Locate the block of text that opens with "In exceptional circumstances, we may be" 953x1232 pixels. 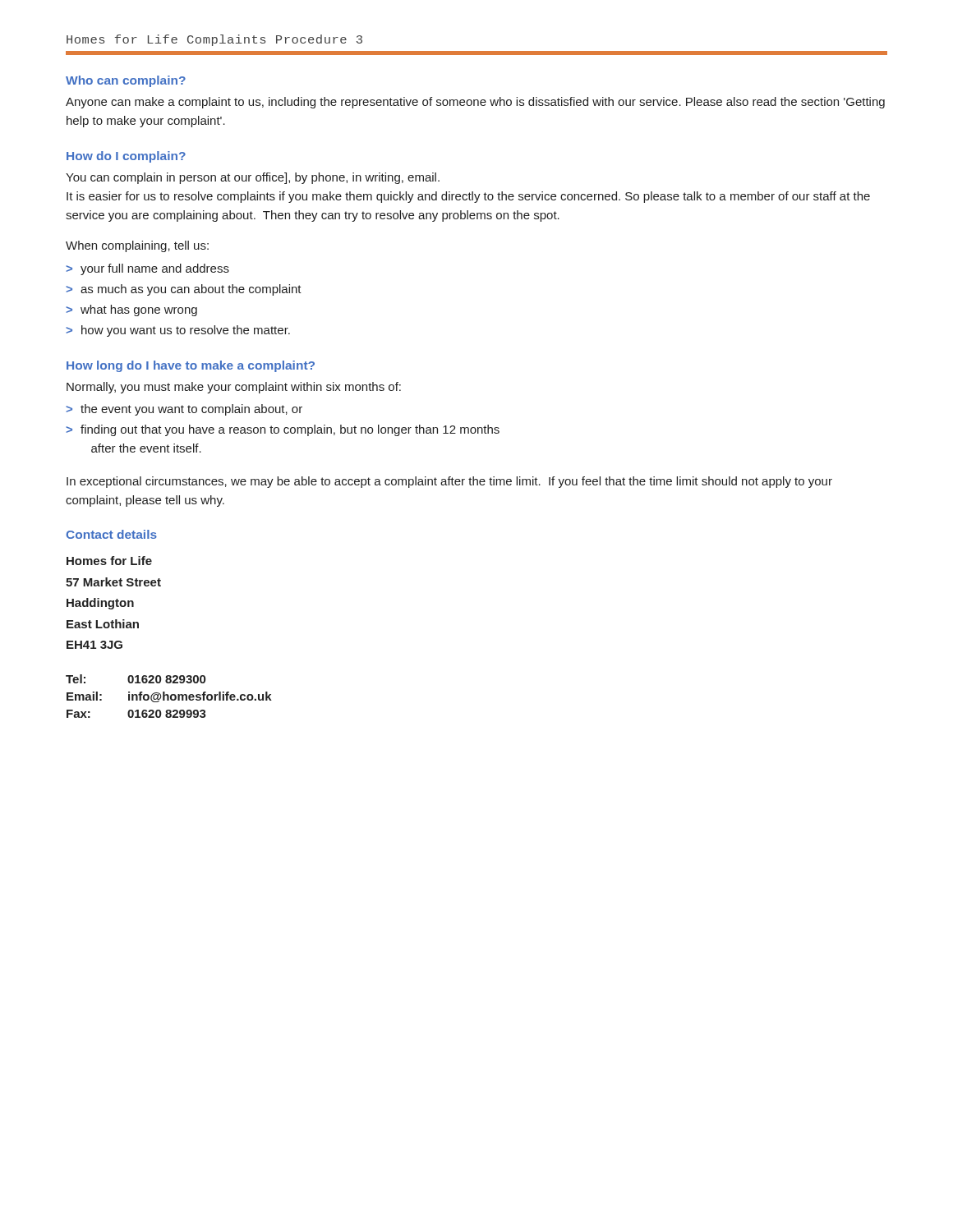point(449,490)
